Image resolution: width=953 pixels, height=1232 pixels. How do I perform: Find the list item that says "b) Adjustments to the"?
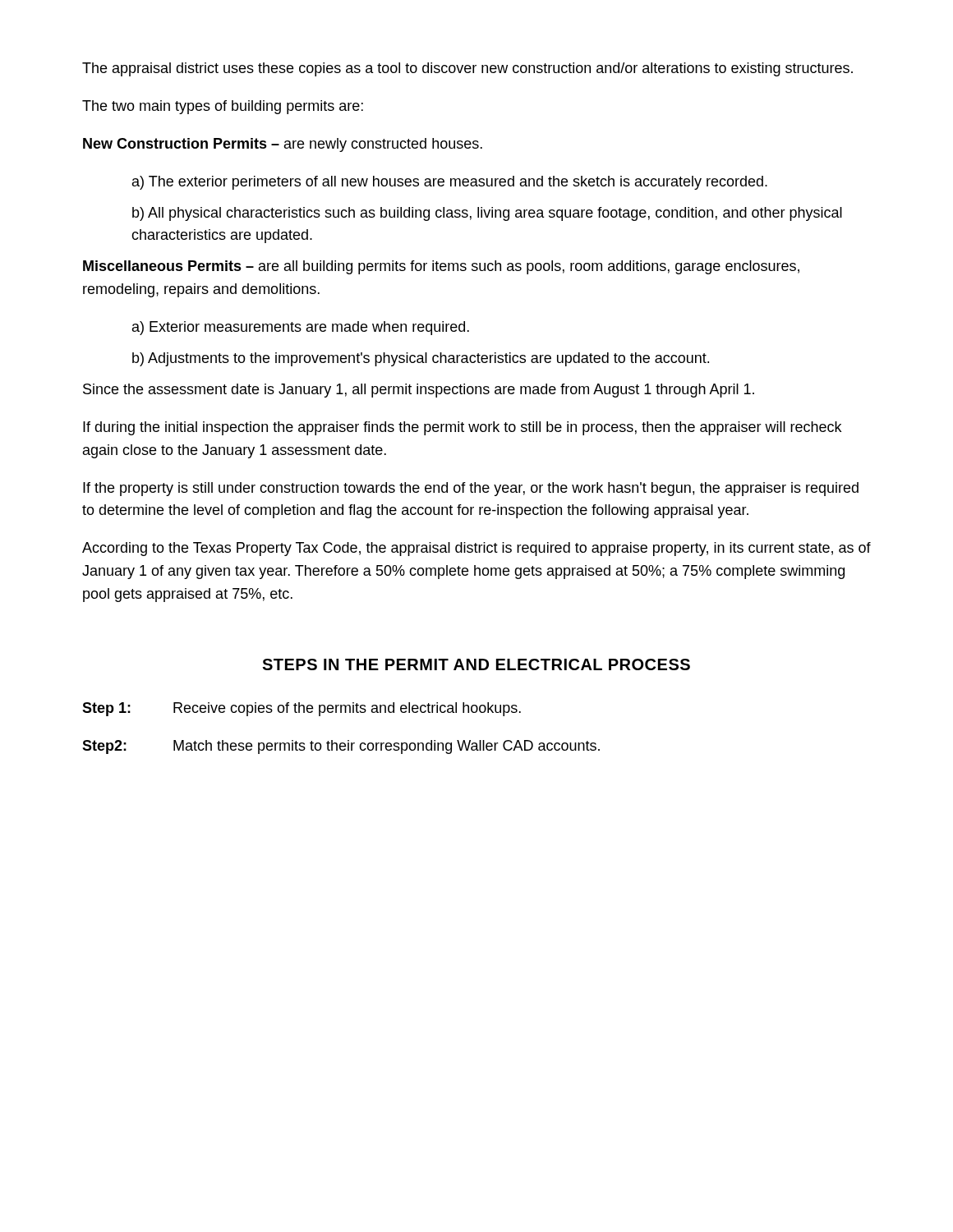tap(421, 358)
